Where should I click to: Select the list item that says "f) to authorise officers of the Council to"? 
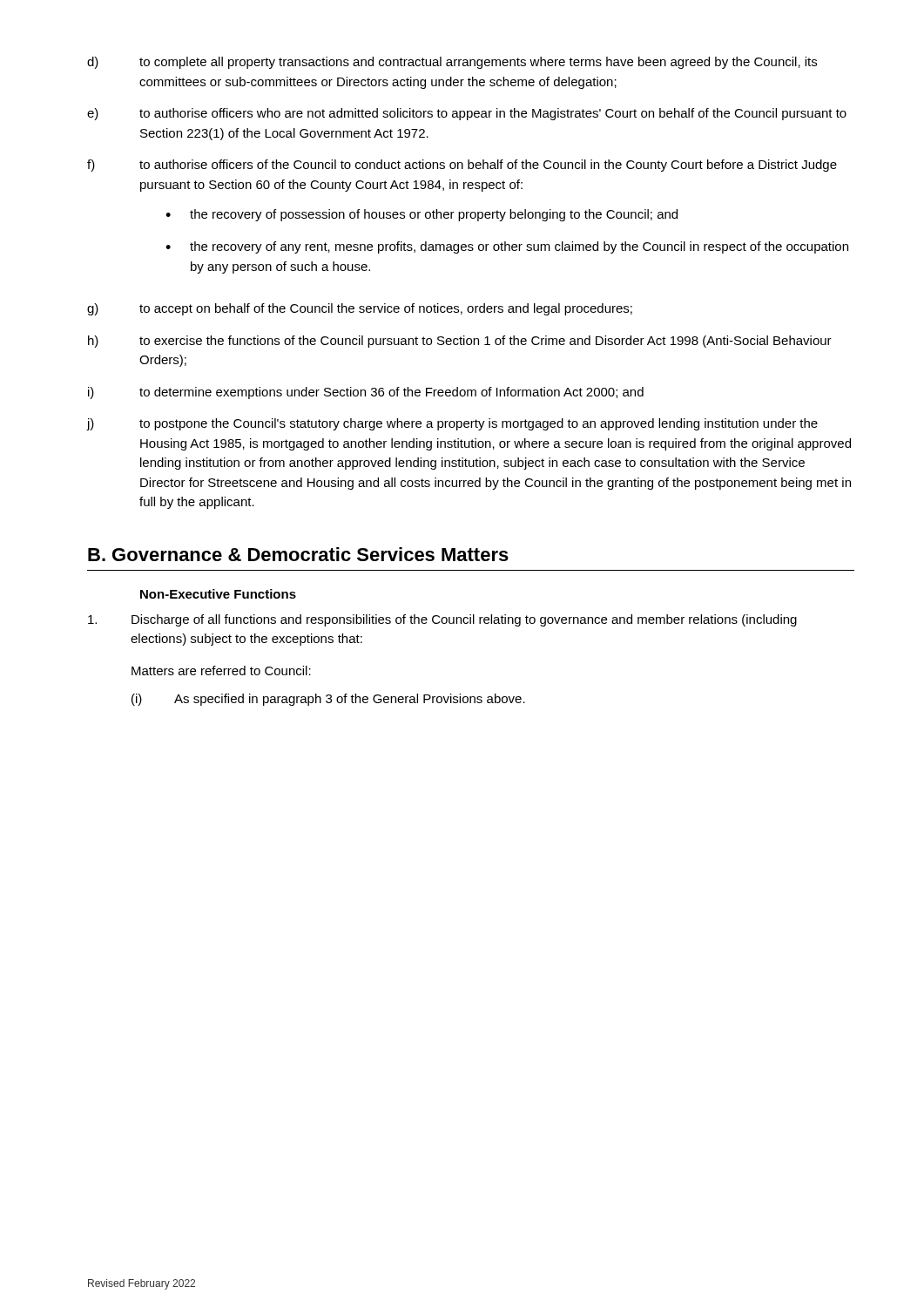pos(471,221)
